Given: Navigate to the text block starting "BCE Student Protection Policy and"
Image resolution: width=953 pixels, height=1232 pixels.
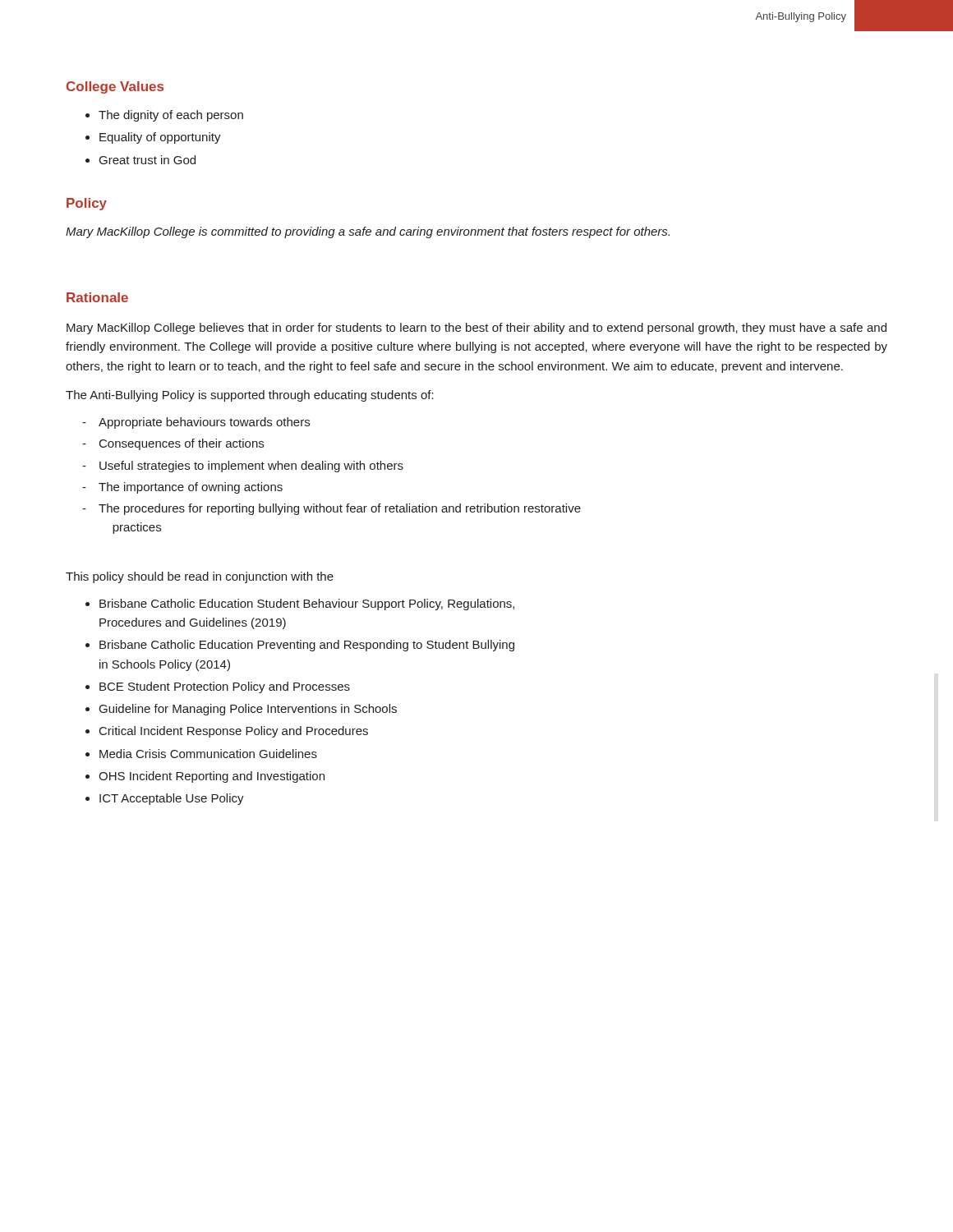Looking at the screenshot, I should [x=225, y=687].
